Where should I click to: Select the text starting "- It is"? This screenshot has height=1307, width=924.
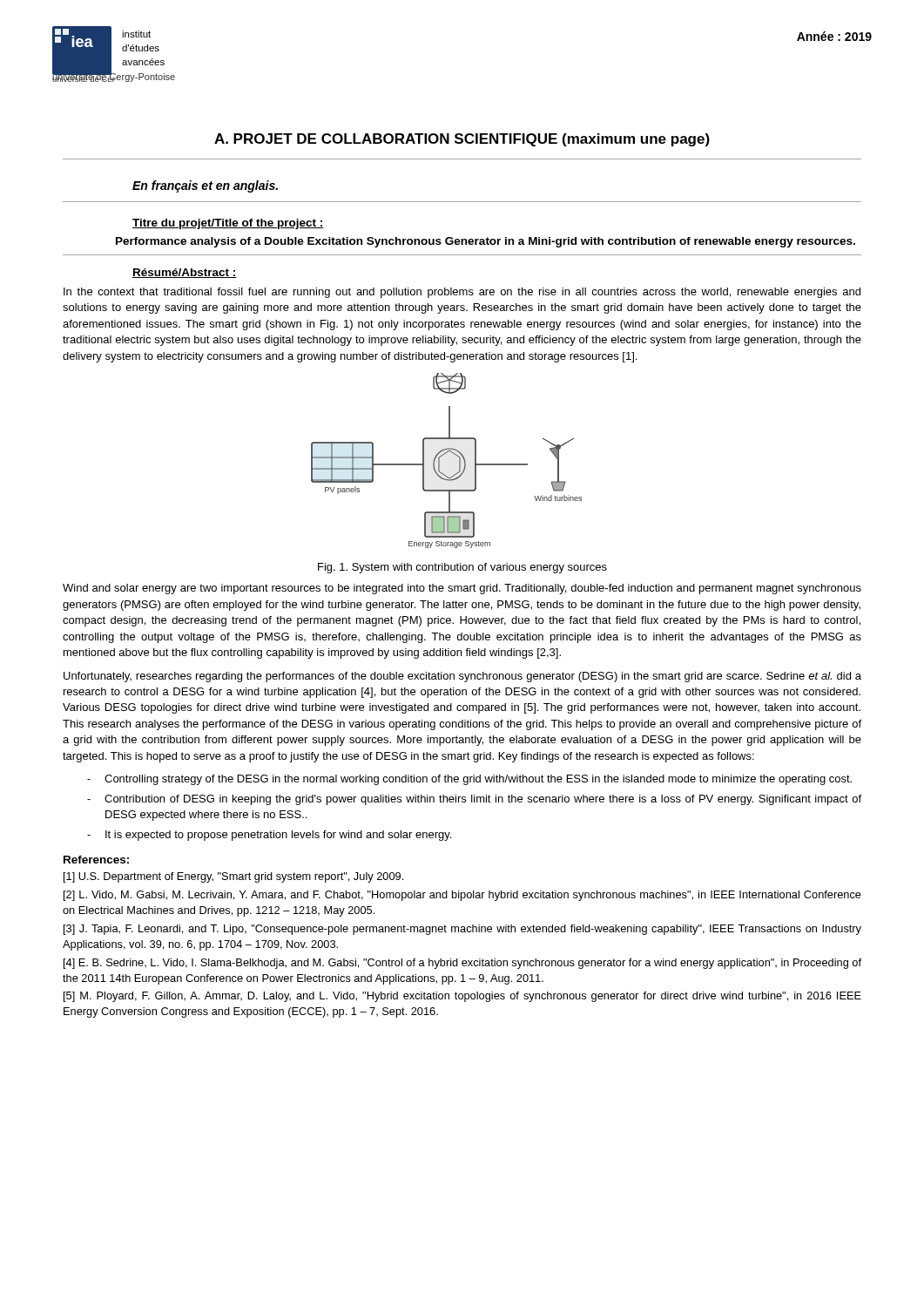tap(270, 835)
